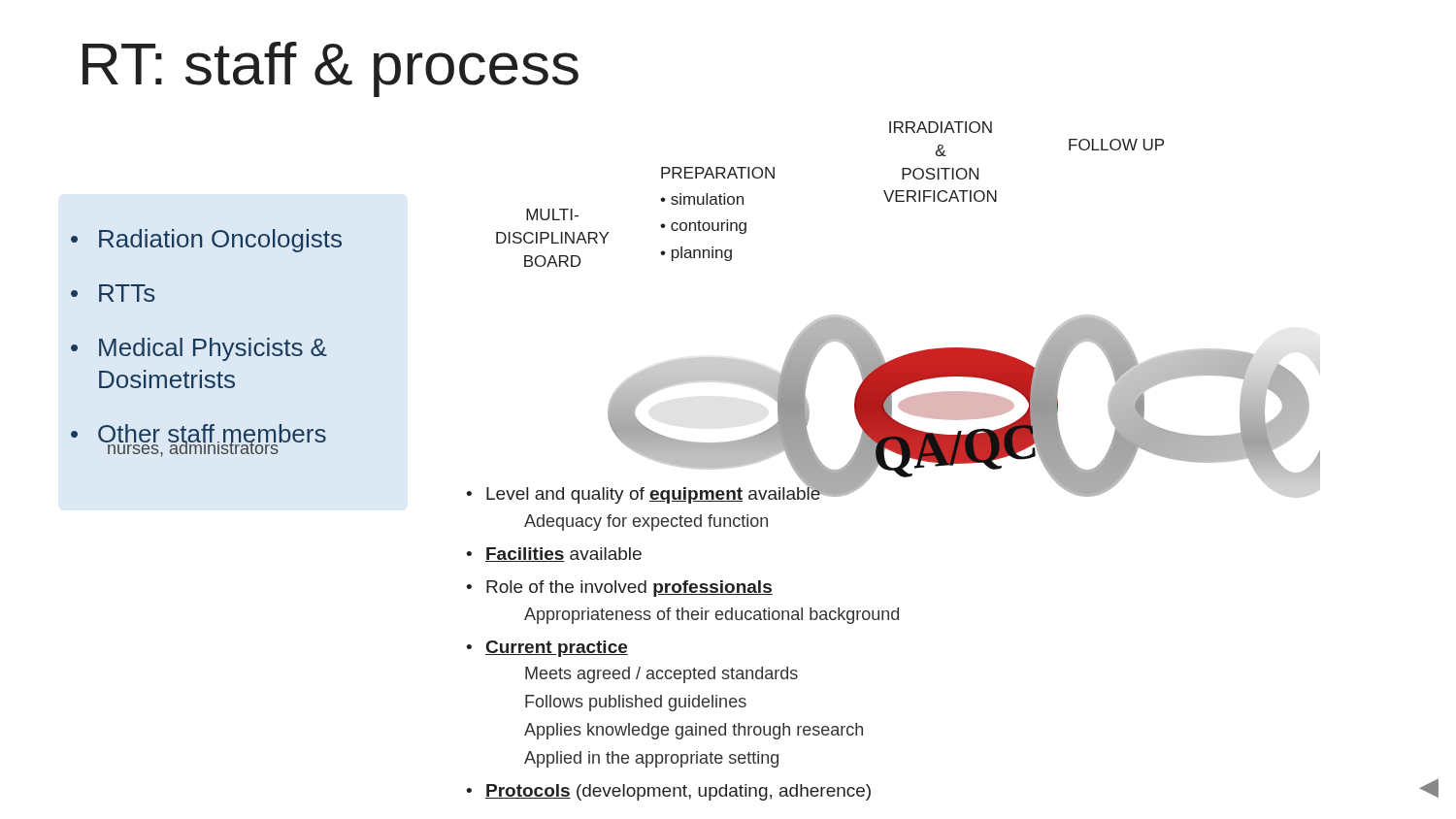Find the infographic
Viewport: 1456px width, 819px height.
(x=932, y=291)
